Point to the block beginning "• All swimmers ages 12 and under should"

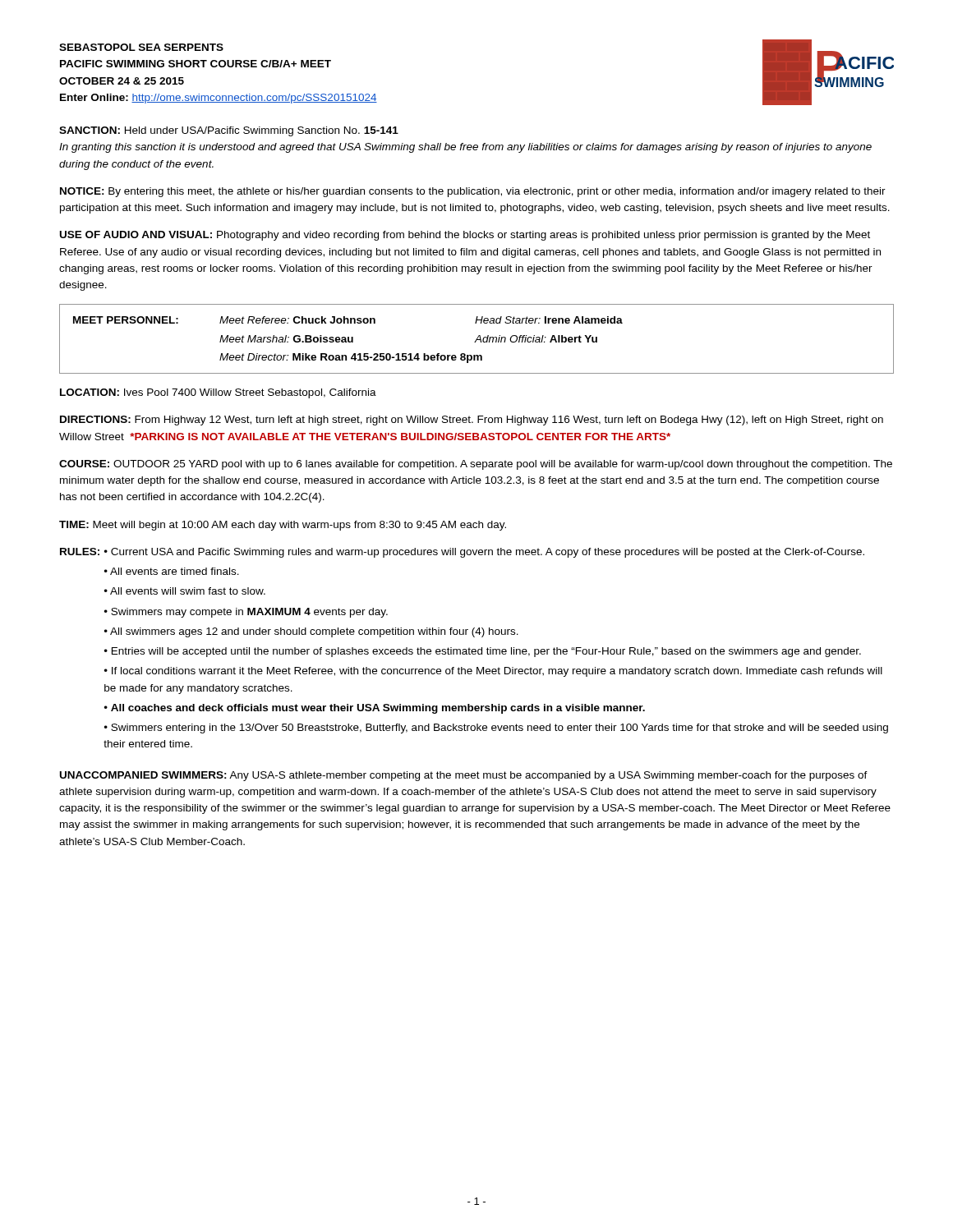tap(311, 631)
